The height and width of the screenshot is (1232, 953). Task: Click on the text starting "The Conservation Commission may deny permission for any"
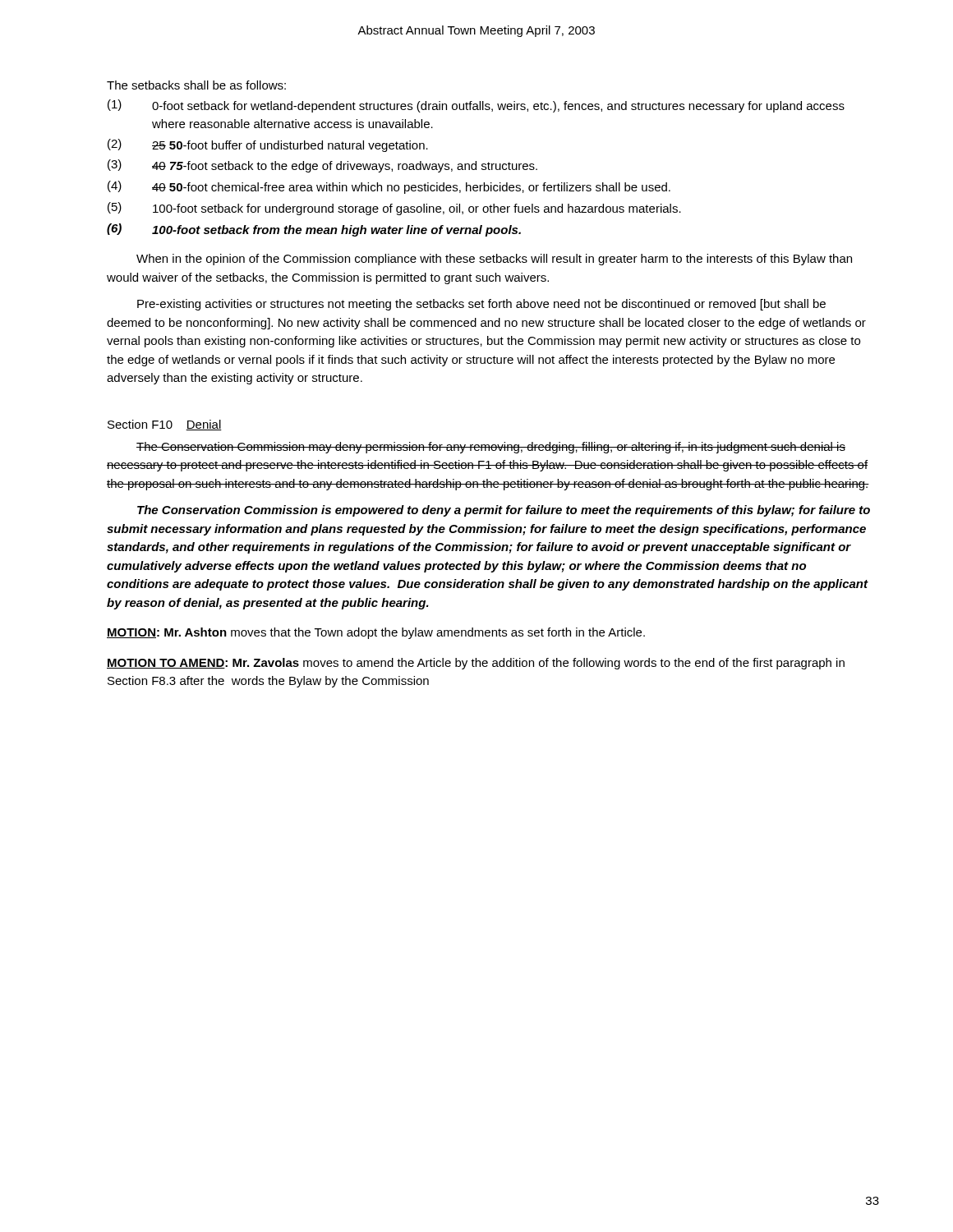click(x=489, y=465)
